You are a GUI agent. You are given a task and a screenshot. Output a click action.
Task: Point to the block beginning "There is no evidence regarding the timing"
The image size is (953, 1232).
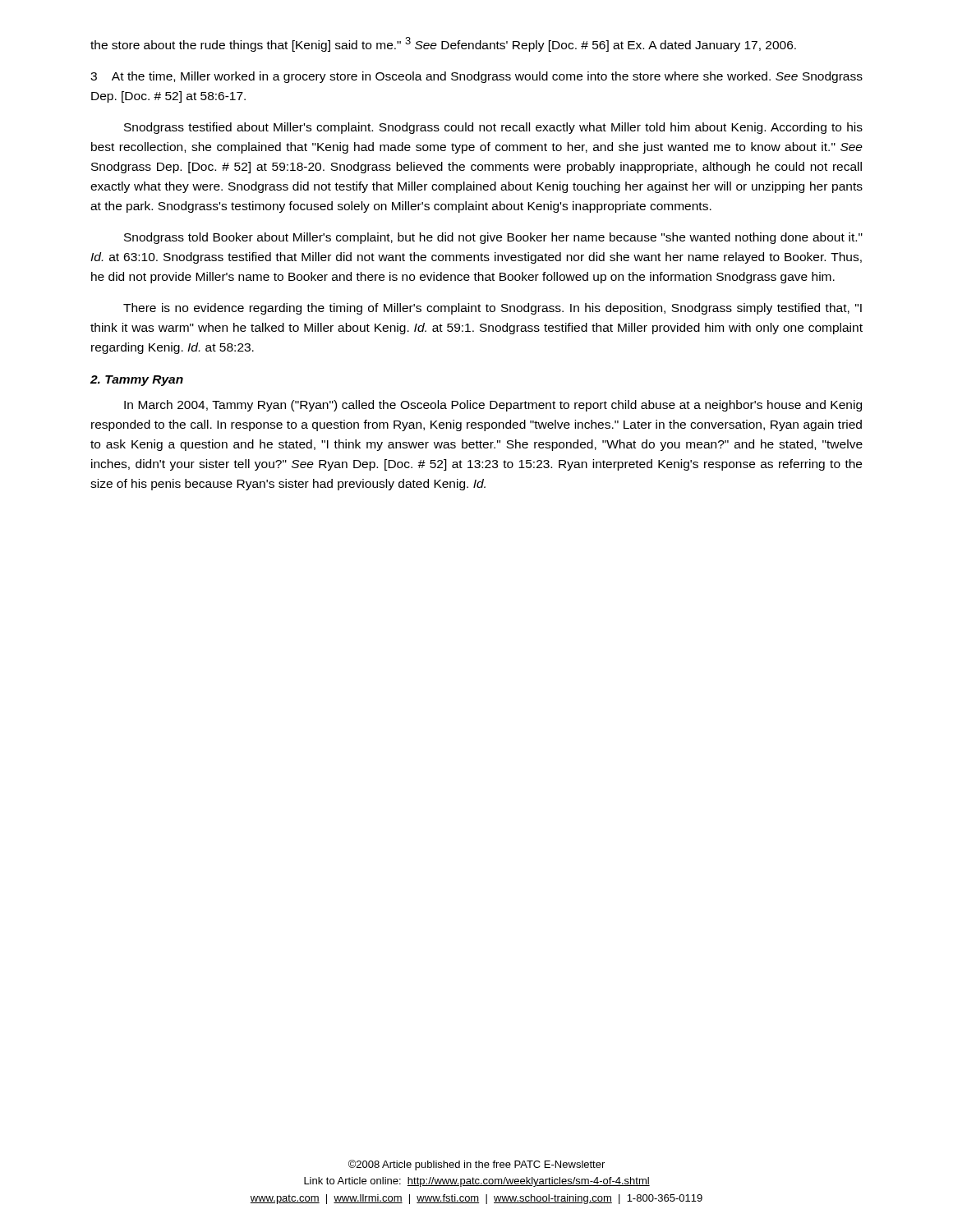(476, 328)
